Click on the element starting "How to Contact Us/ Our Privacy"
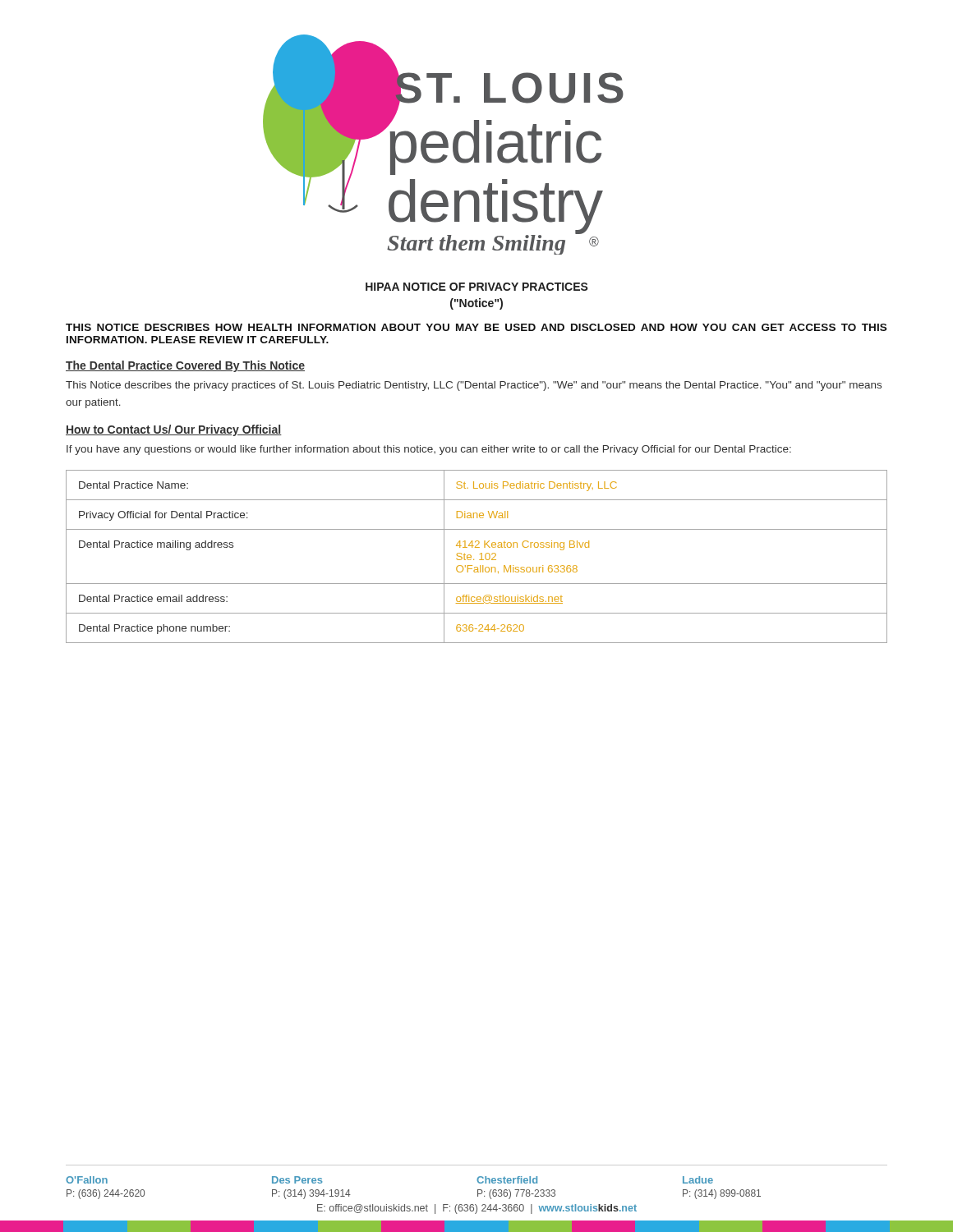The image size is (953, 1232). [x=173, y=429]
